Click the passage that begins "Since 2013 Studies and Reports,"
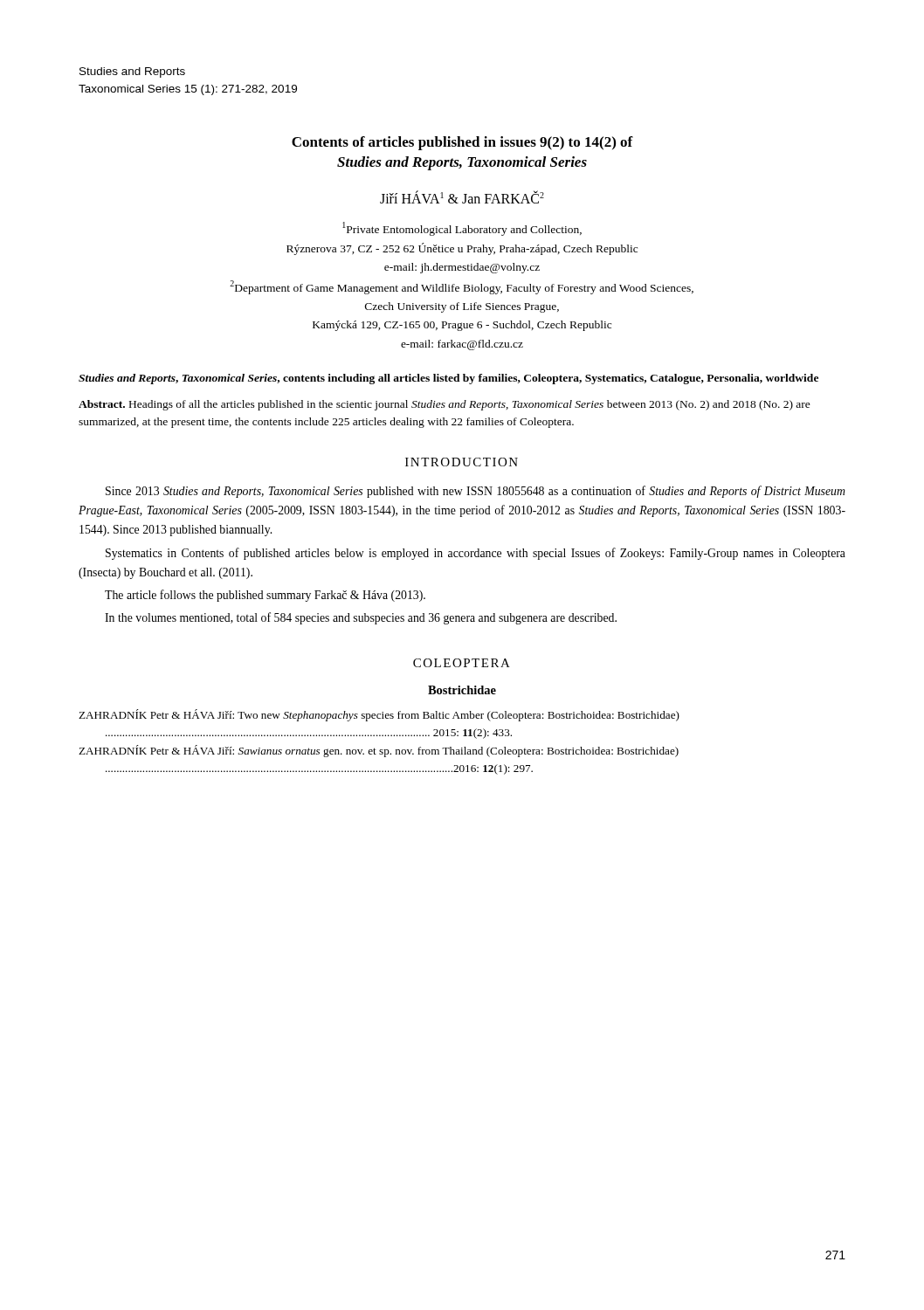The image size is (924, 1310). click(x=462, y=511)
